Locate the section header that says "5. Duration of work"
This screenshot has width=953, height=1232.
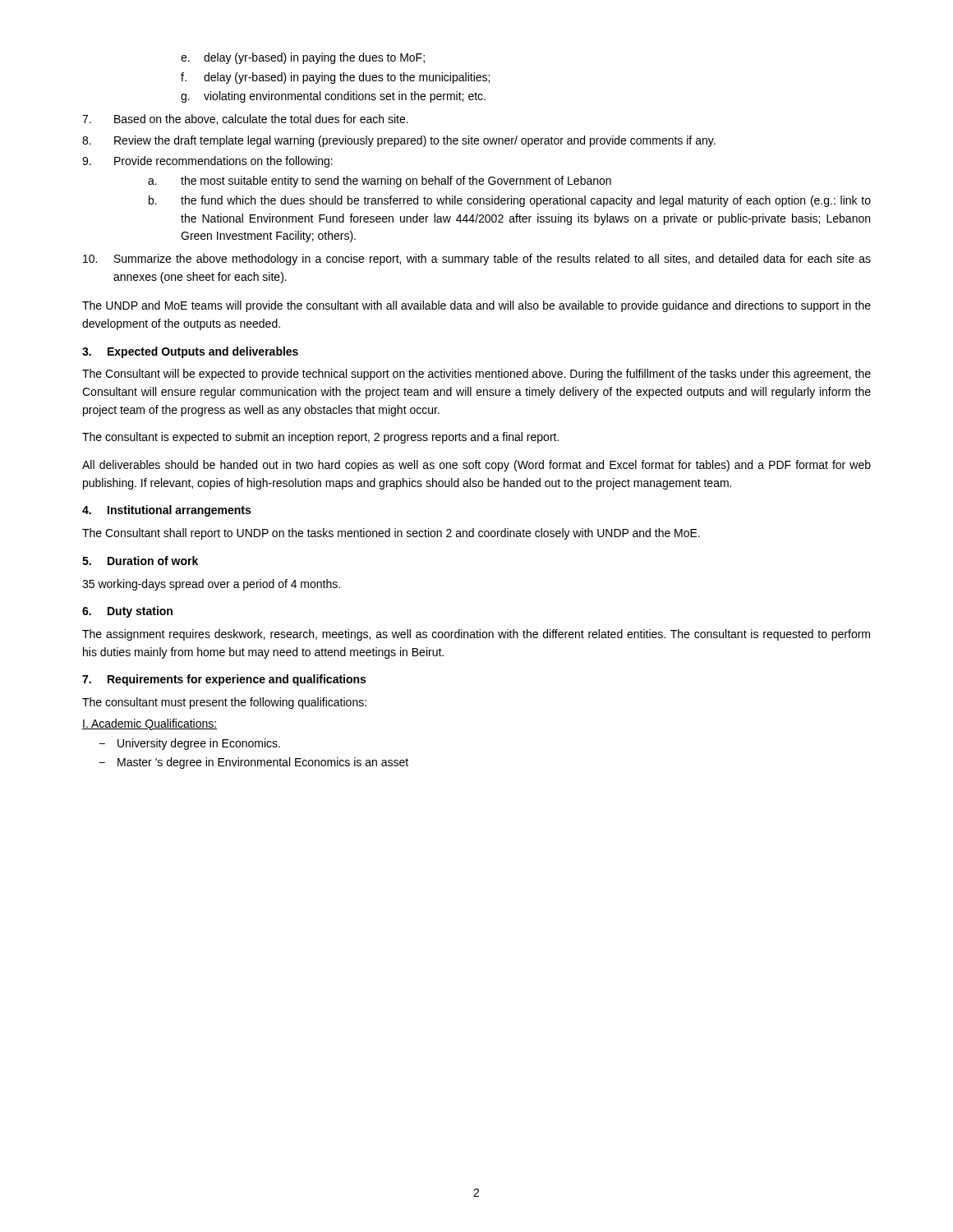point(140,561)
